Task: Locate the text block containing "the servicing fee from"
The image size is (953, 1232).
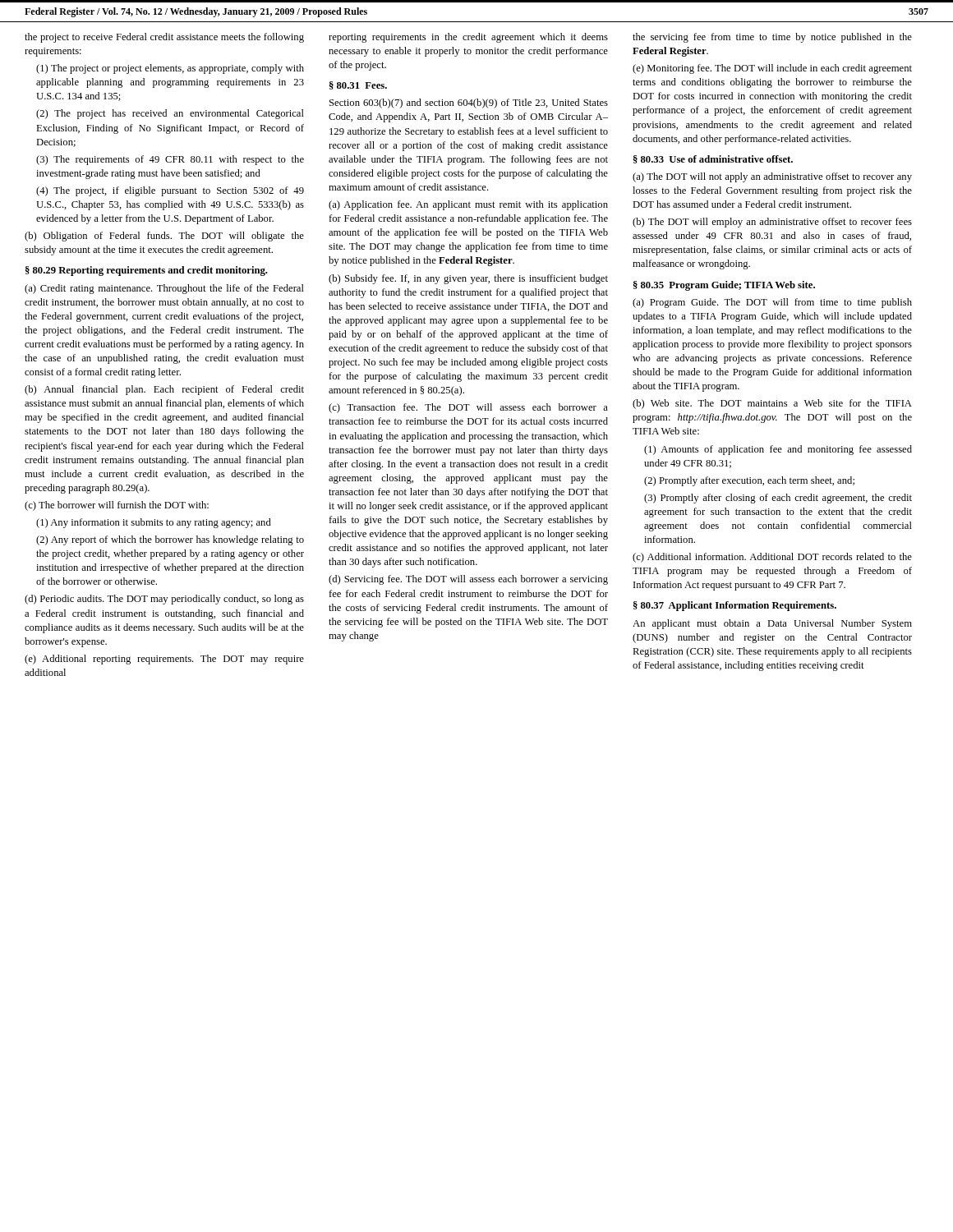Action: 772,88
